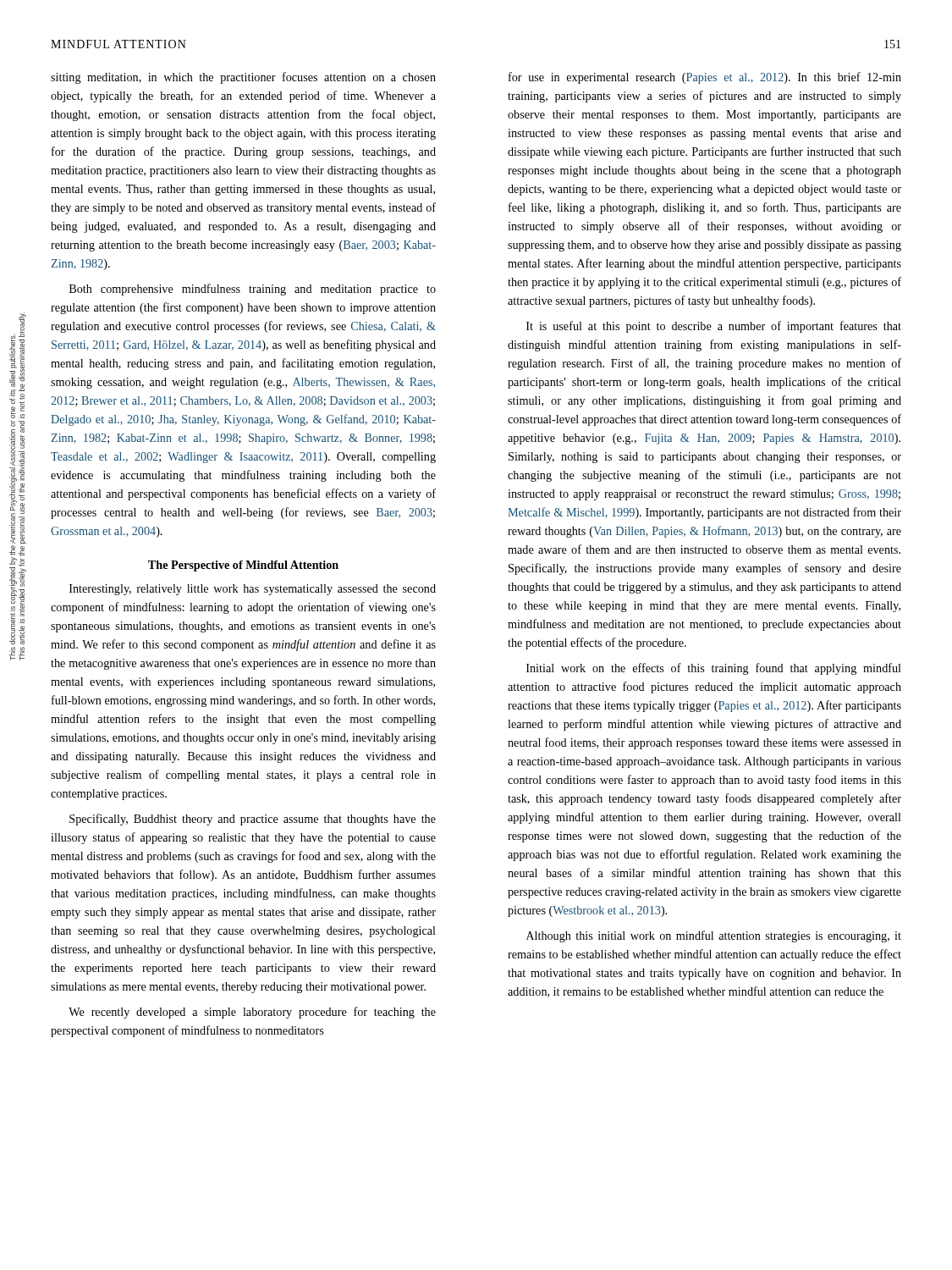This screenshot has width=952, height=1270.
Task: Select the passage starting "We recently developed"
Action: (x=243, y=1021)
